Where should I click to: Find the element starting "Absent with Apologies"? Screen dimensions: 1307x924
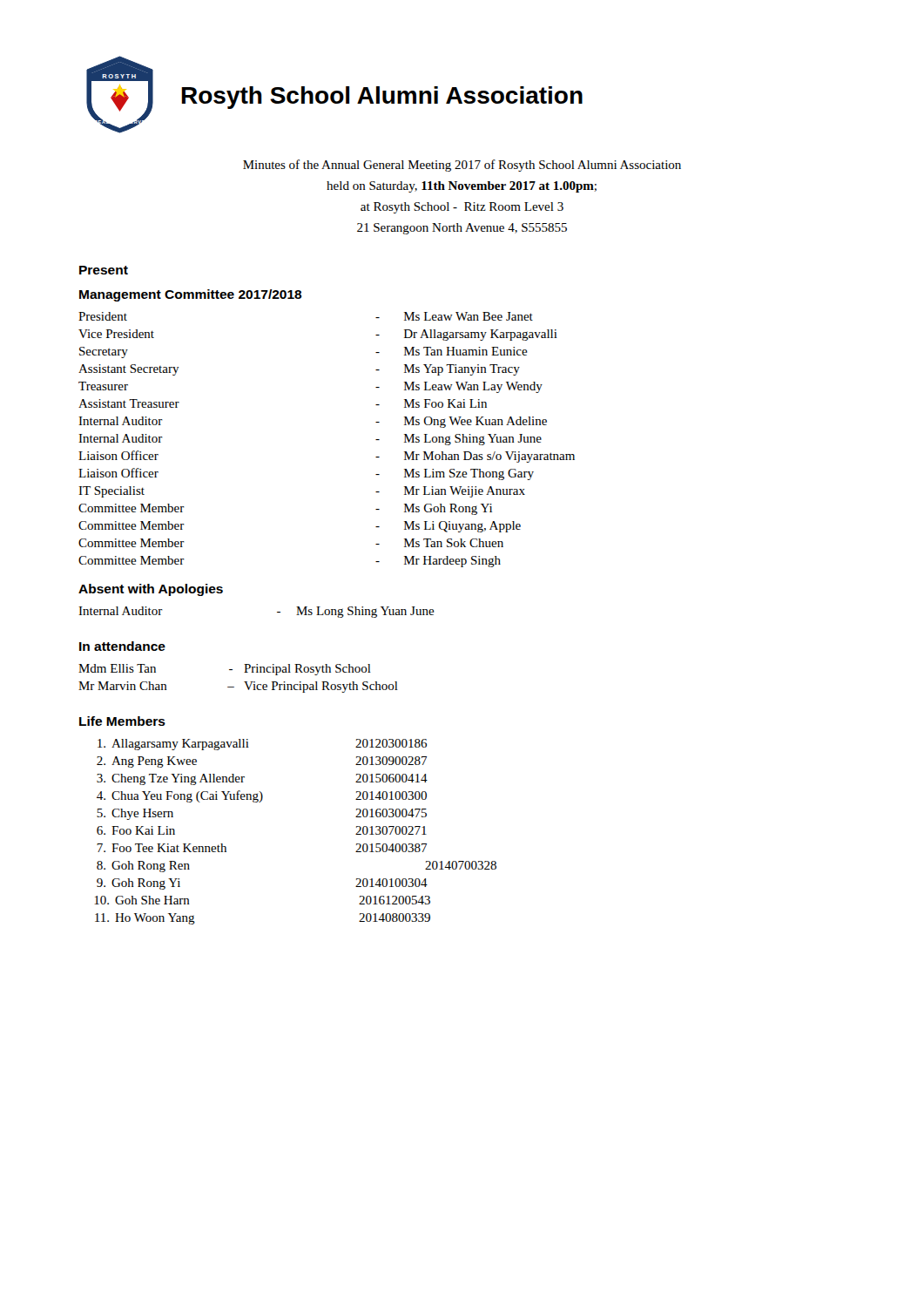tap(151, 589)
